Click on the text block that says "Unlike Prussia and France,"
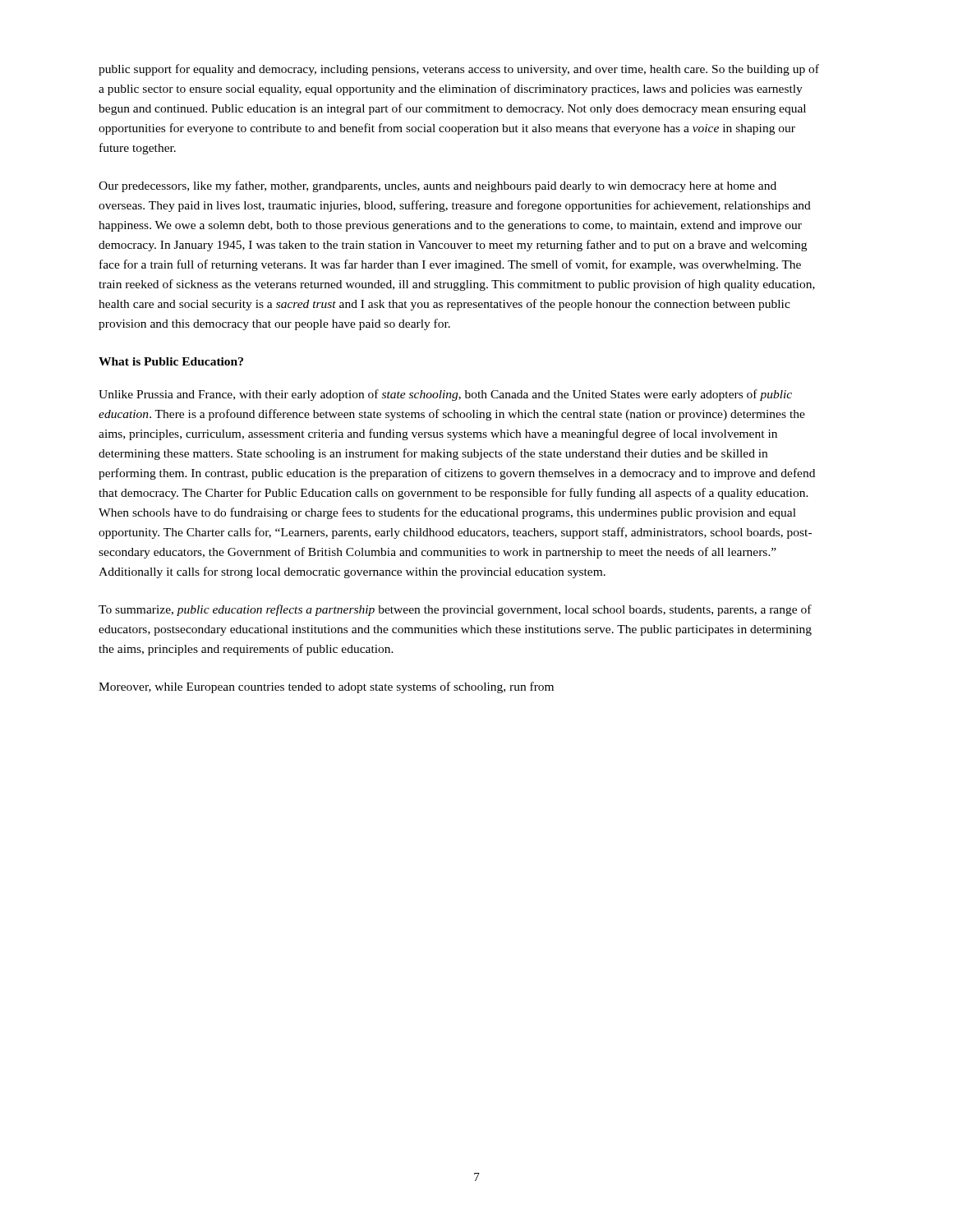The width and height of the screenshot is (953, 1232). click(x=457, y=483)
